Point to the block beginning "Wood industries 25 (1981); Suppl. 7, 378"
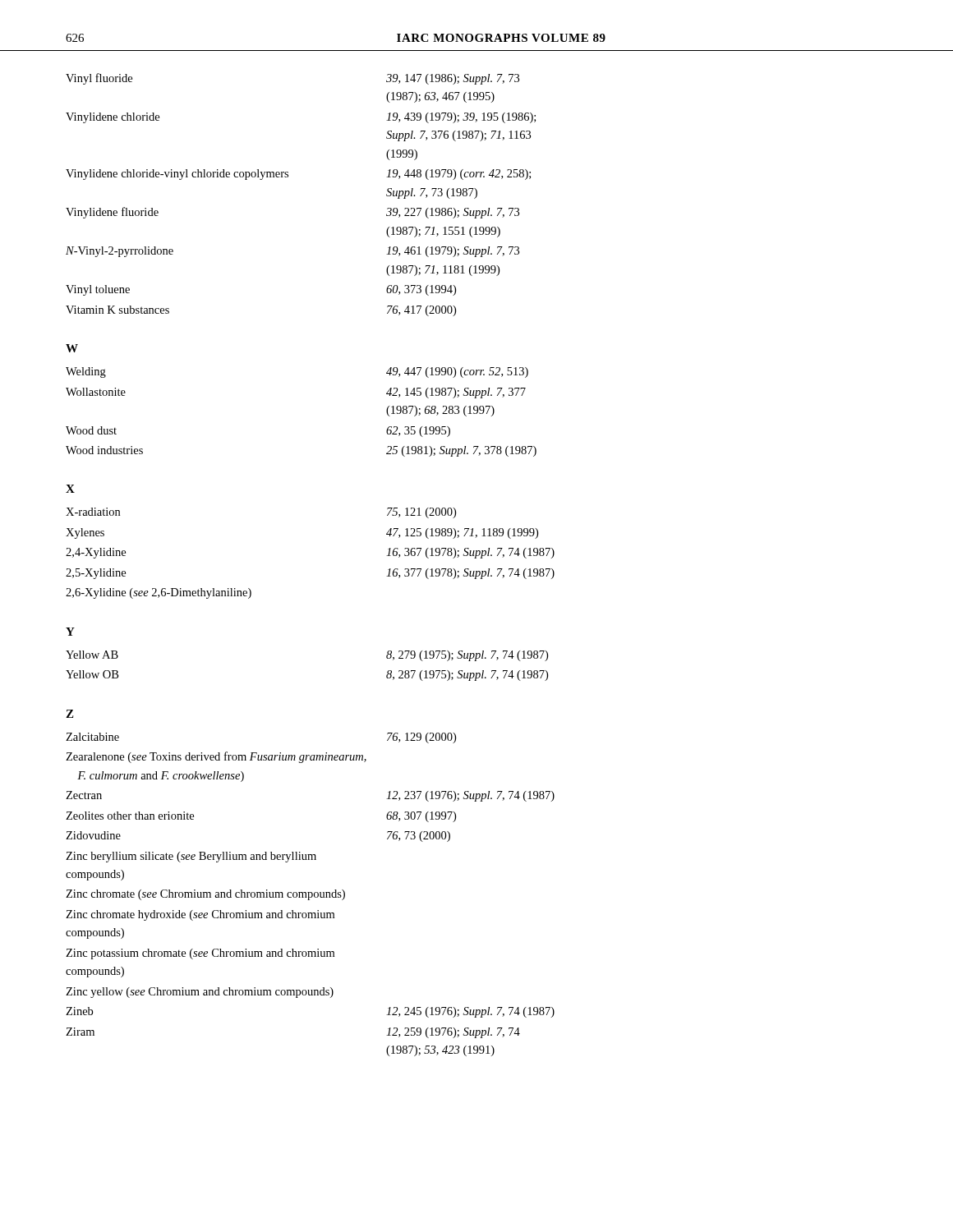Viewport: 953px width, 1232px height. click(x=476, y=450)
